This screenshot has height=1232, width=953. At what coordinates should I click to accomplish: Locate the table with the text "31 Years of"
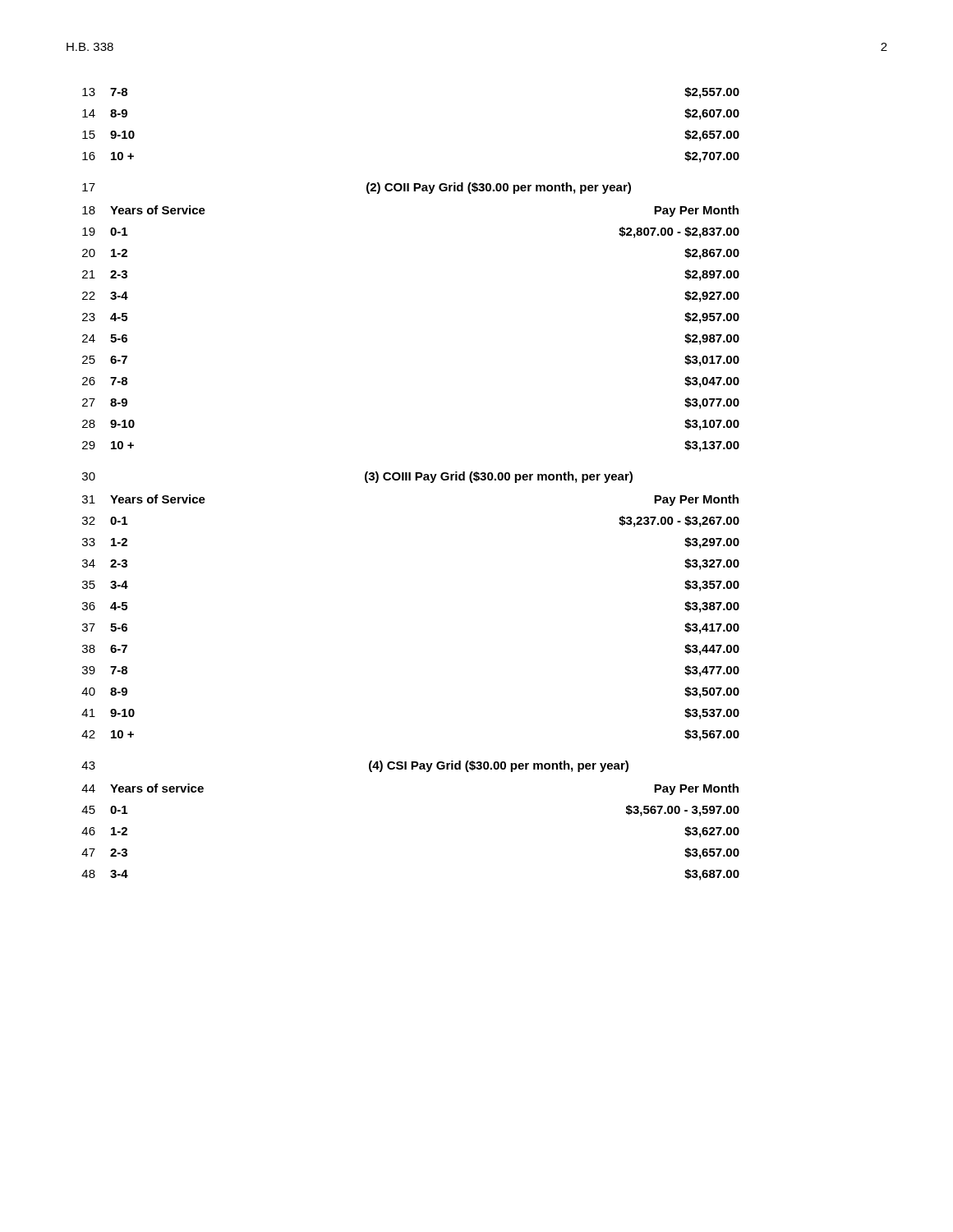tap(476, 617)
